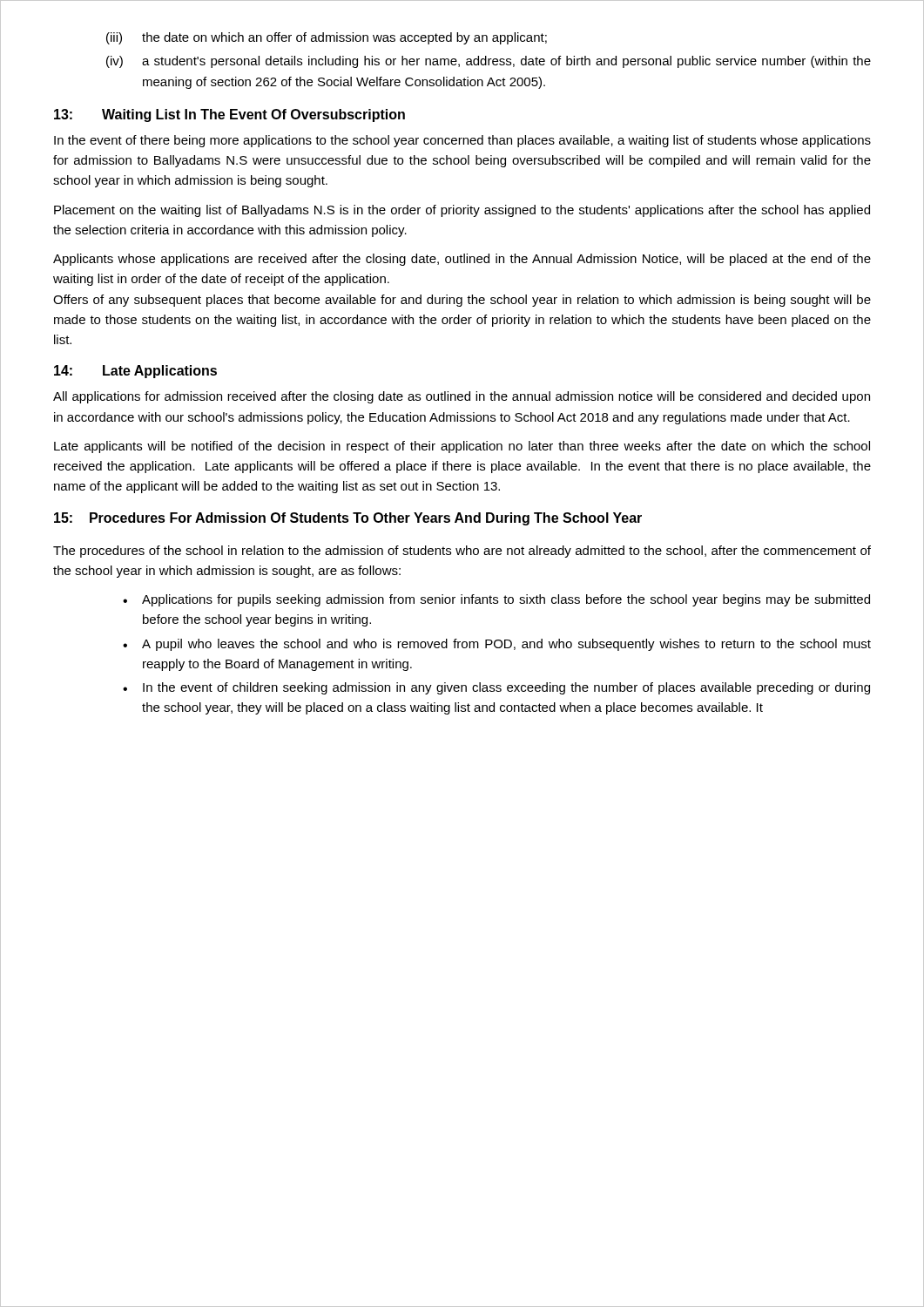
Task: Locate the text block starting "• A pupil who"
Action: tap(497, 653)
